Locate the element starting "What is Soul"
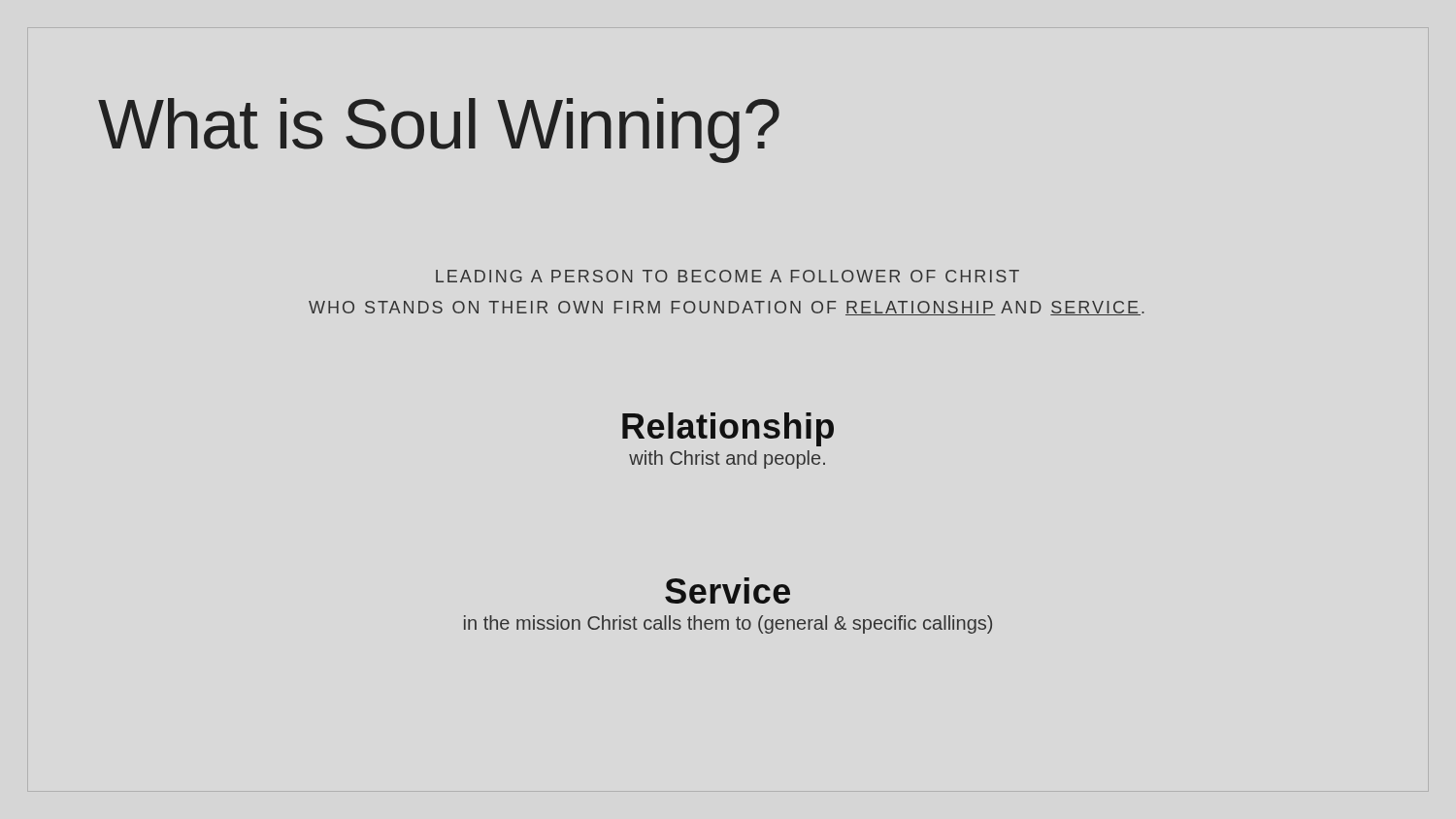Viewport: 1456px width, 819px height. pos(439,125)
